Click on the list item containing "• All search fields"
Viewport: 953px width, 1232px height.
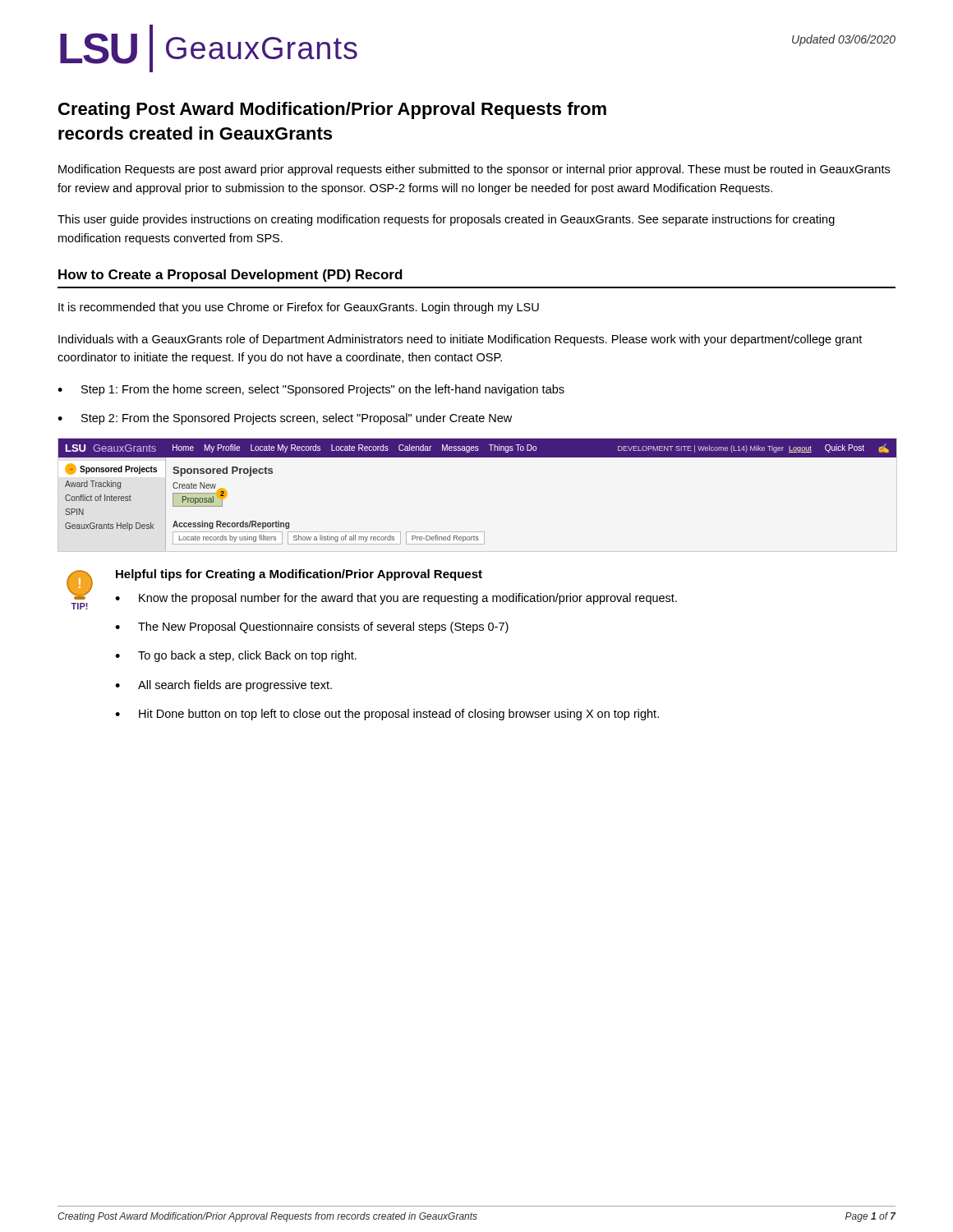(223, 686)
